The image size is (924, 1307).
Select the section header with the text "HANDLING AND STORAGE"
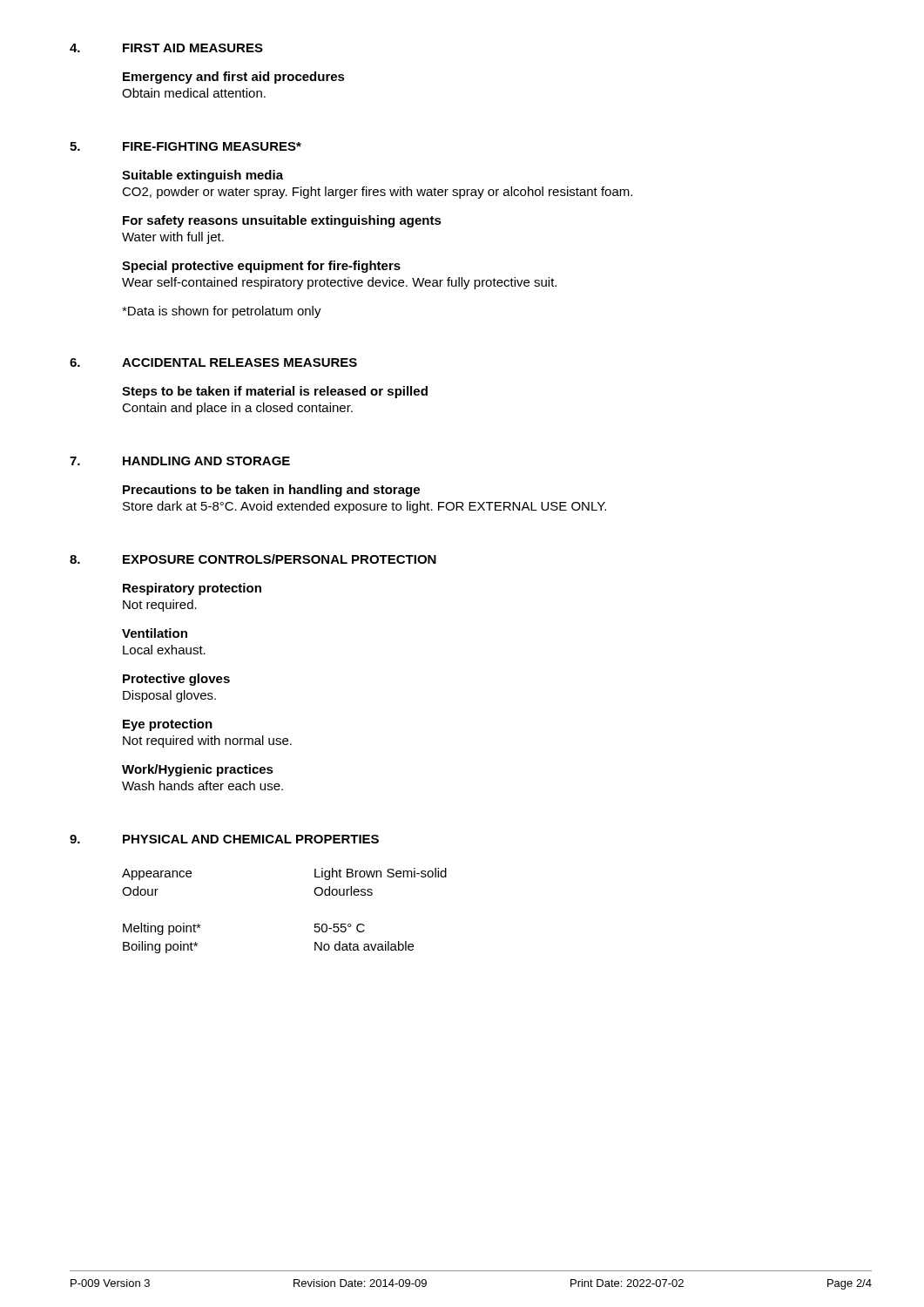(206, 461)
